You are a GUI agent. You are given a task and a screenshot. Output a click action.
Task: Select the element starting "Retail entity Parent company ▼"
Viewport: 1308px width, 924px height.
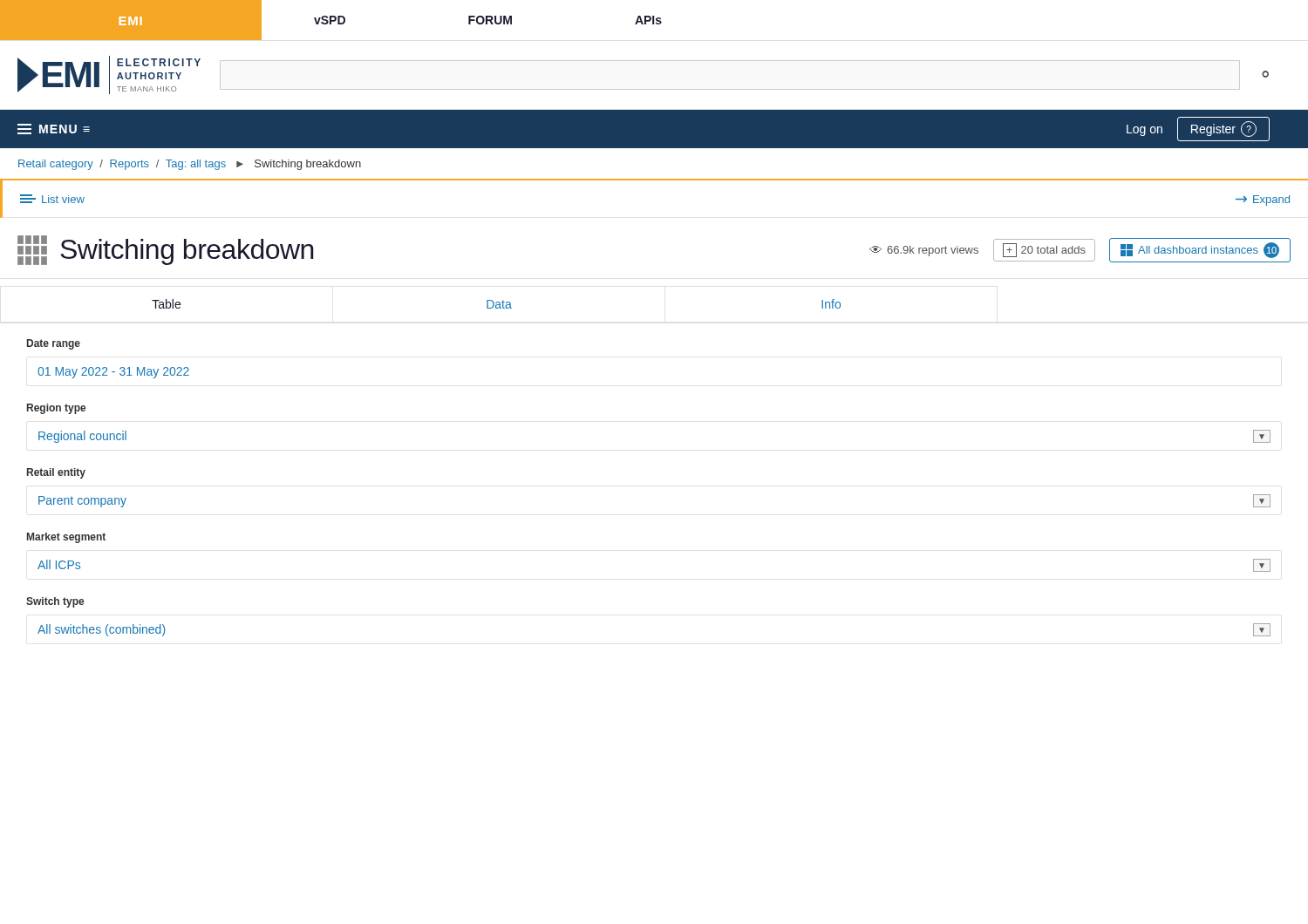tap(56, 473)
